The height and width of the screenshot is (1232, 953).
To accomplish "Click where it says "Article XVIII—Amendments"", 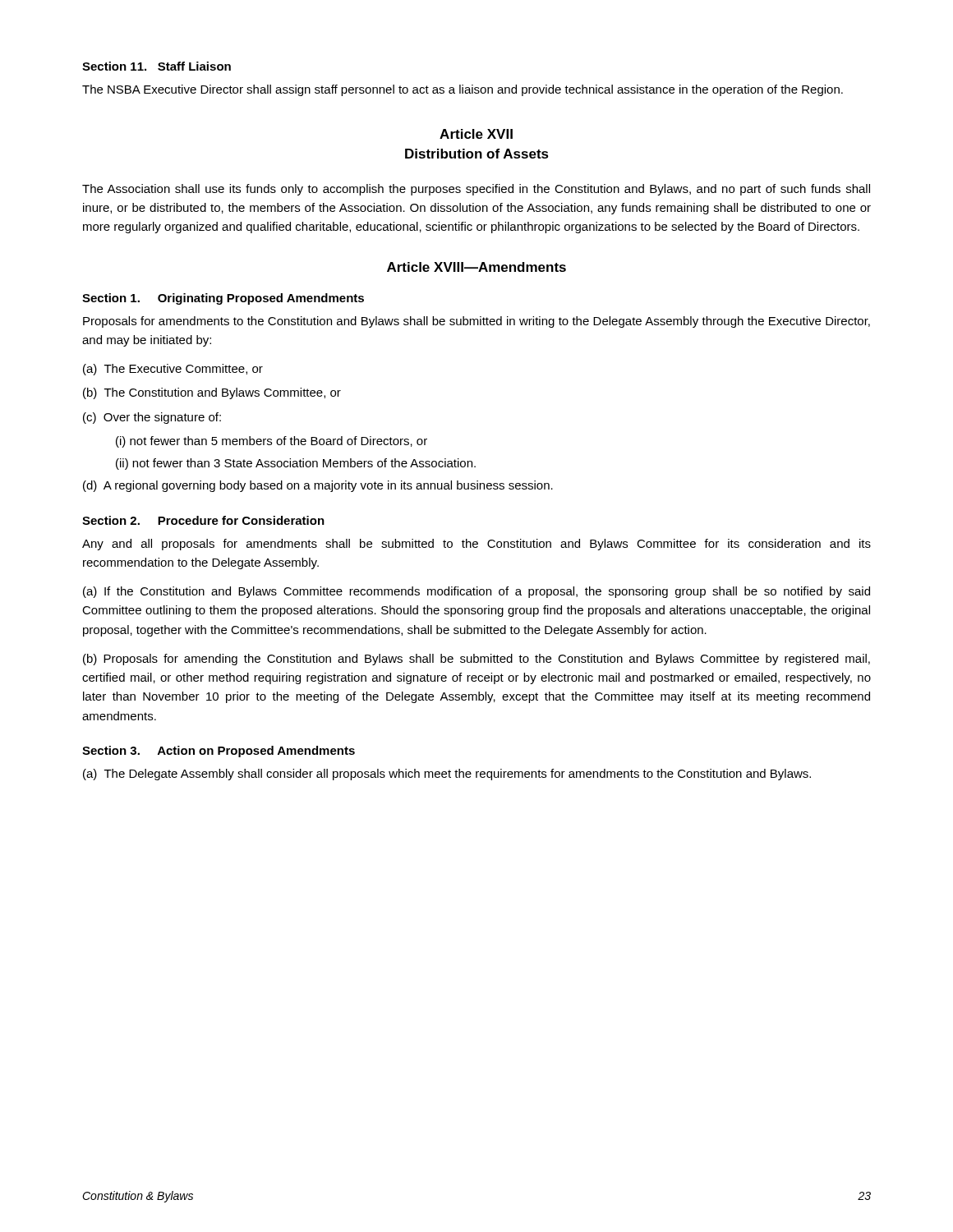I will pyautogui.click(x=476, y=267).
